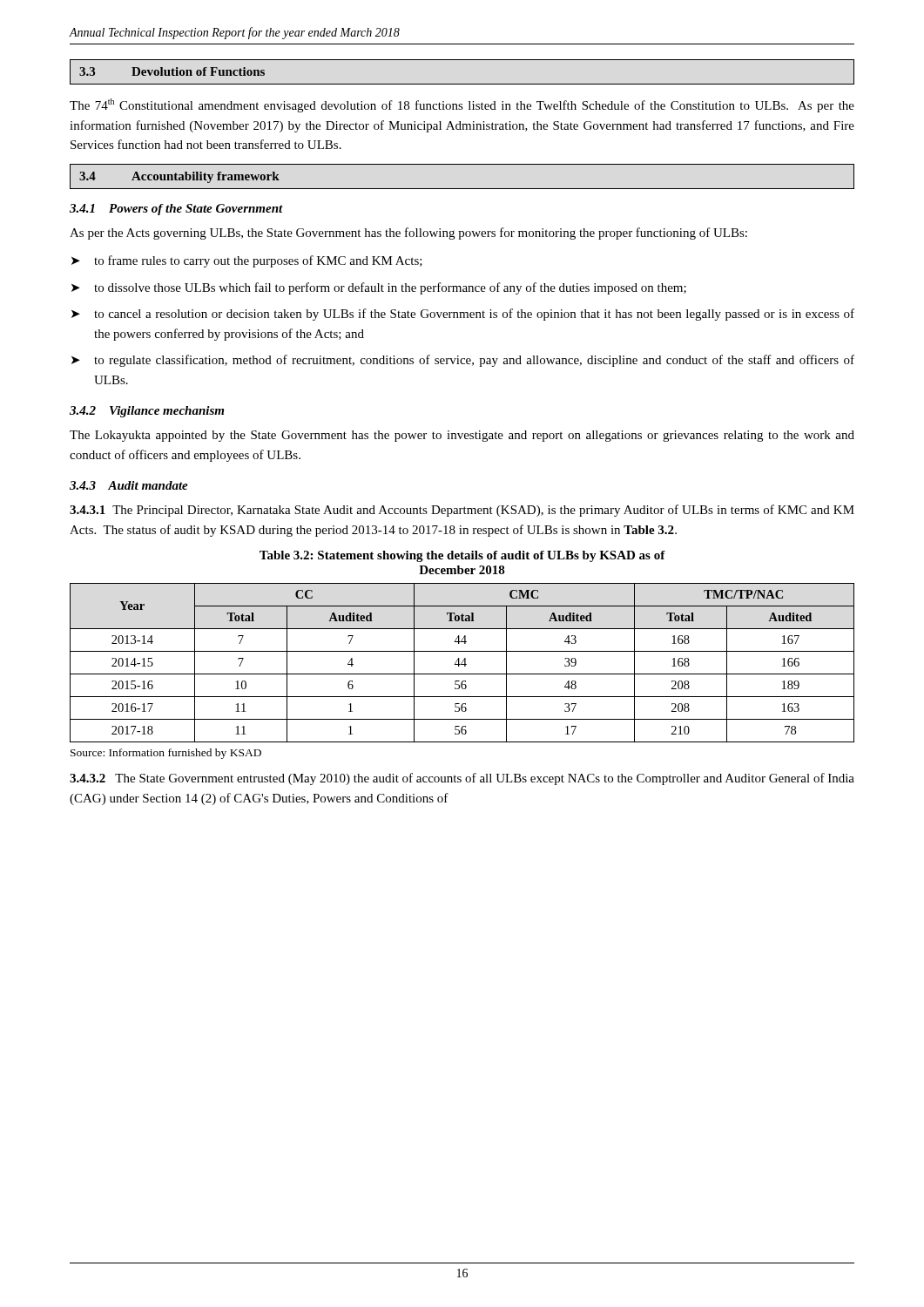
Task: Select the text block that reads "4.3.1 The Principal Director, Karnataka"
Action: click(x=462, y=520)
